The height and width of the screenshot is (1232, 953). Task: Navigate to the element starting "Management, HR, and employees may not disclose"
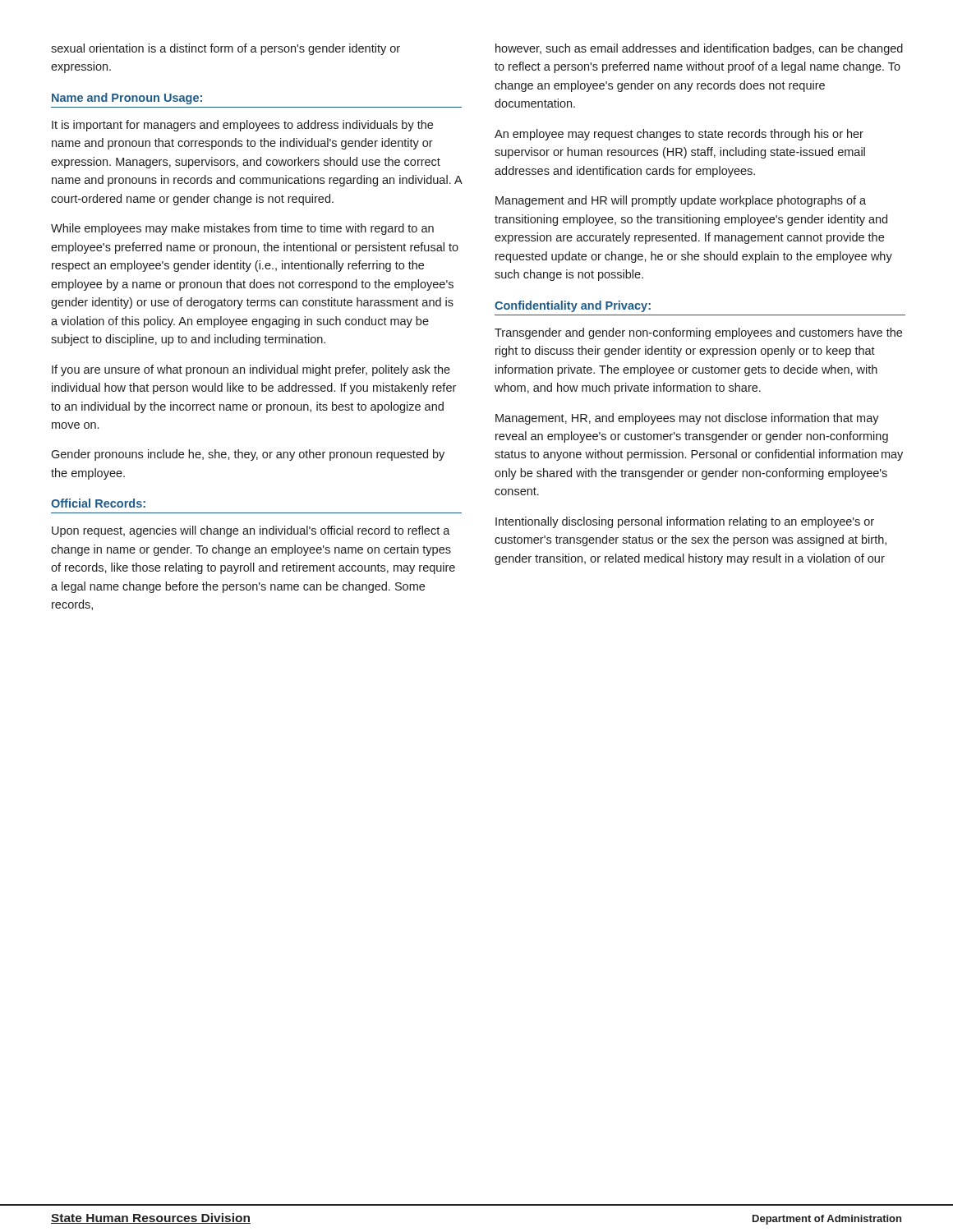pos(699,455)
